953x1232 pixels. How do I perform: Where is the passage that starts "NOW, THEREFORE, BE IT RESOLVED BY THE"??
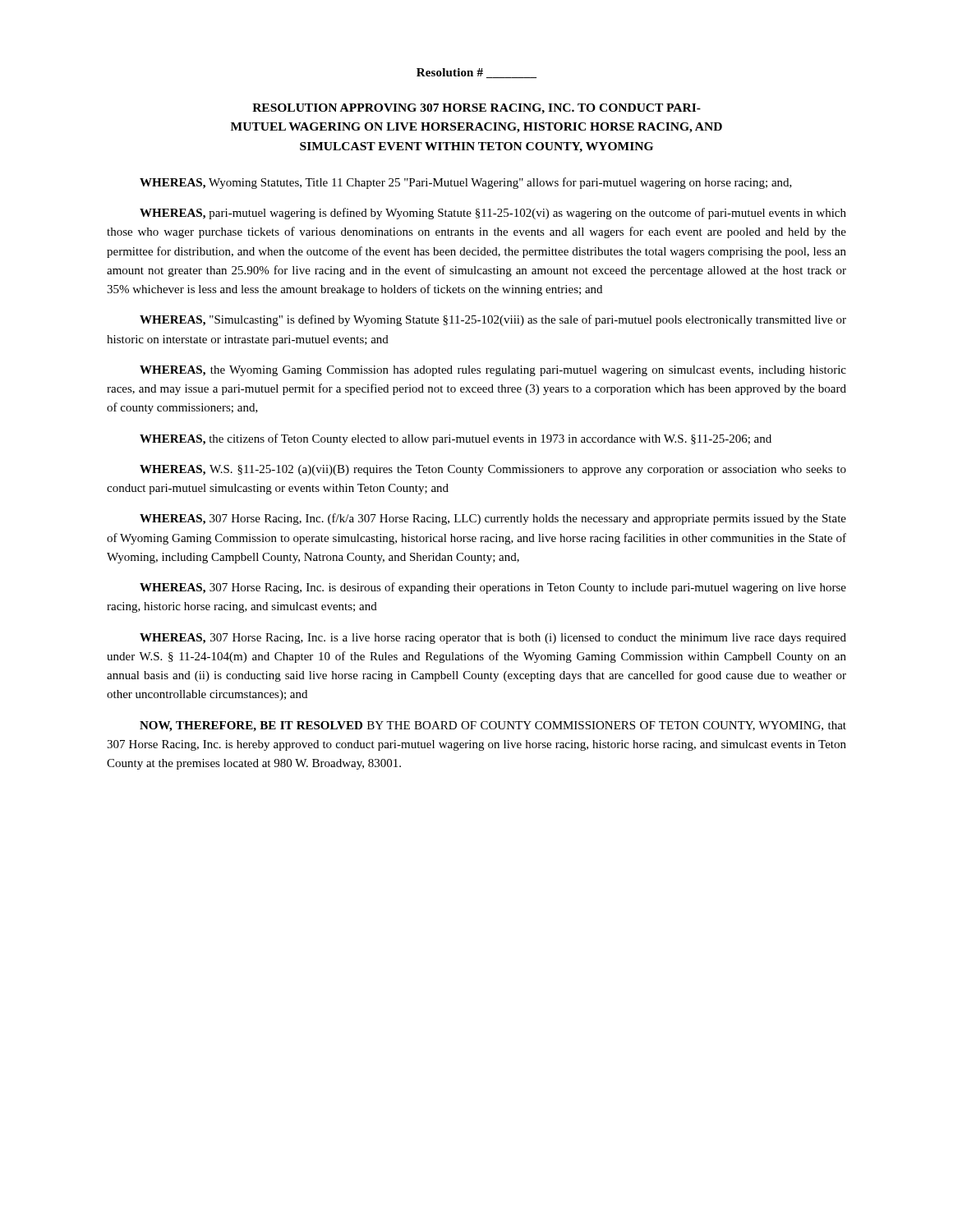click(x=476, y=744)
